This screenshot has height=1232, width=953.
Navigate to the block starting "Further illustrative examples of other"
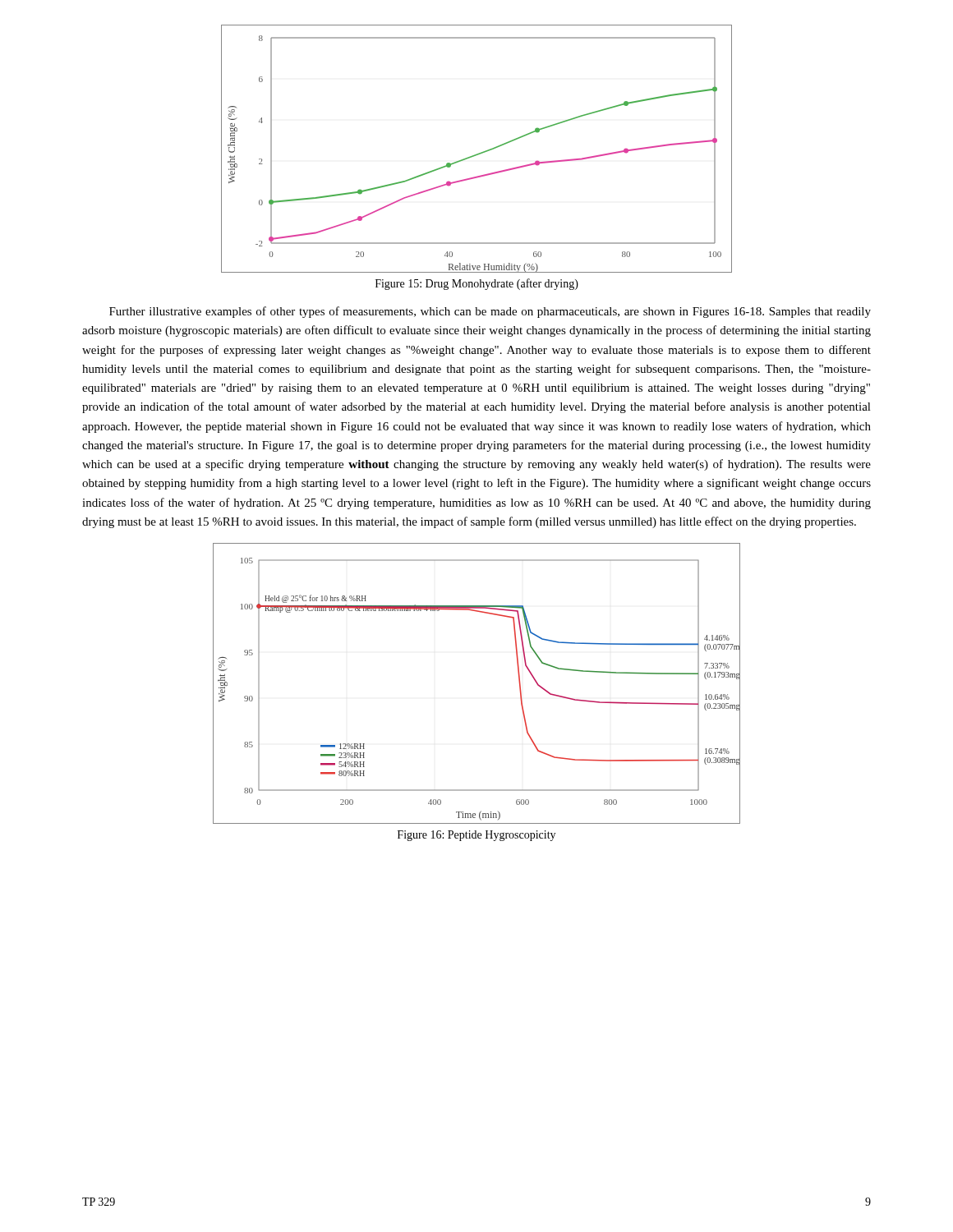pyautogui.click(x=476, y=416)
